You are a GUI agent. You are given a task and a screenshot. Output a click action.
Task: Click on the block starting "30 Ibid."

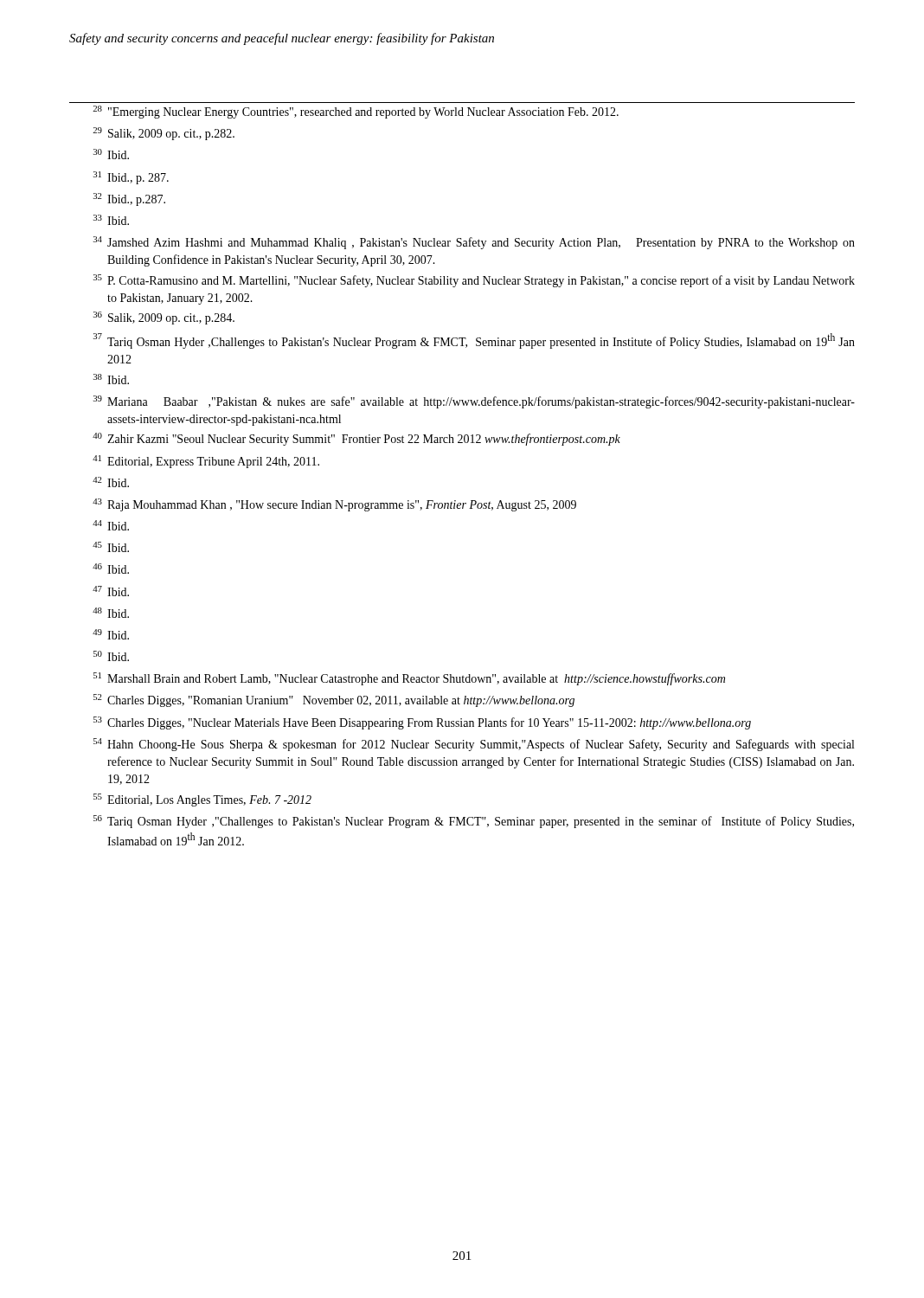coord(111,154)
